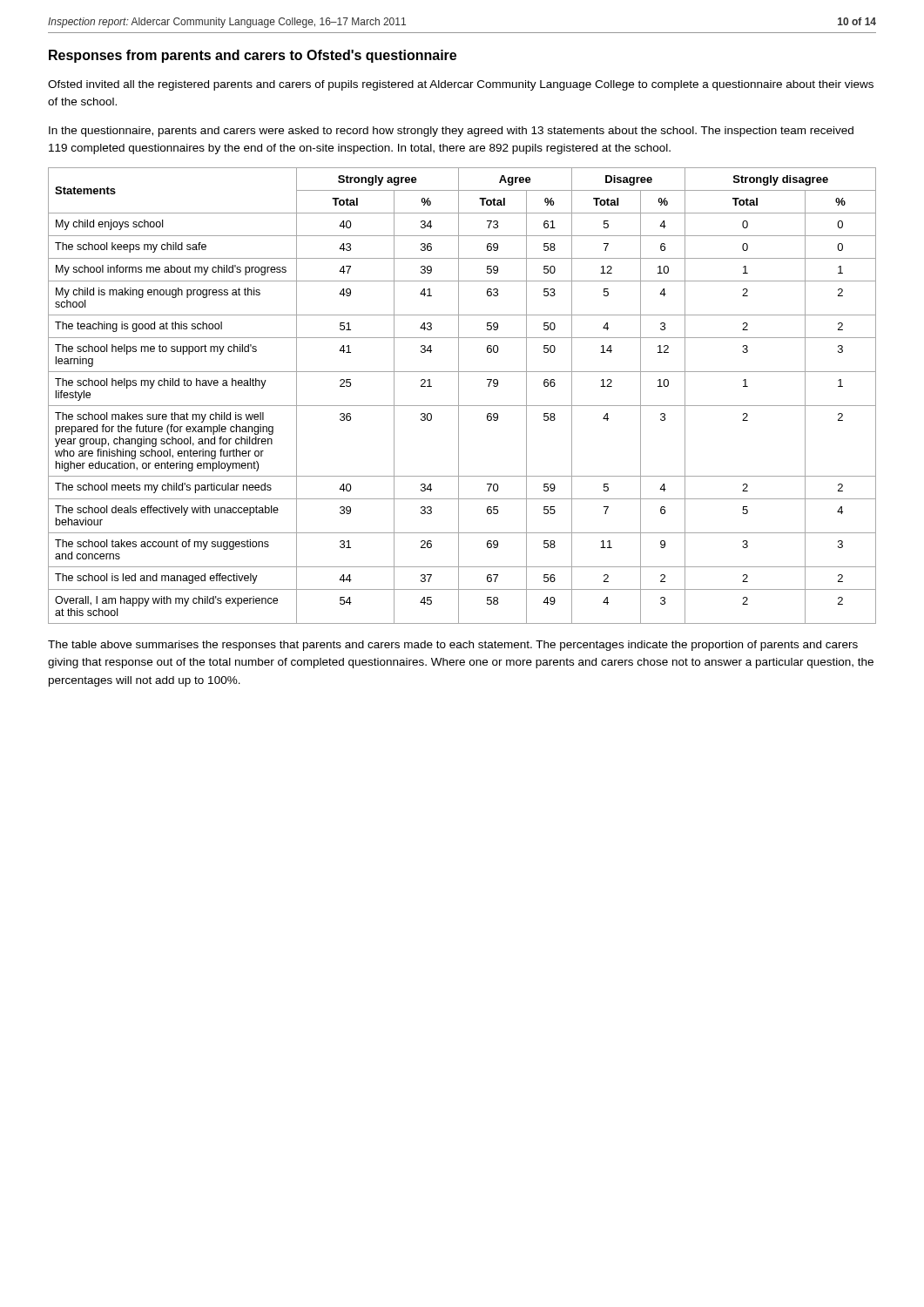Locate the block of text that opens with "Ofsted invited all the registered parents"
This screenshot has width=924, height=1307.
461,93
